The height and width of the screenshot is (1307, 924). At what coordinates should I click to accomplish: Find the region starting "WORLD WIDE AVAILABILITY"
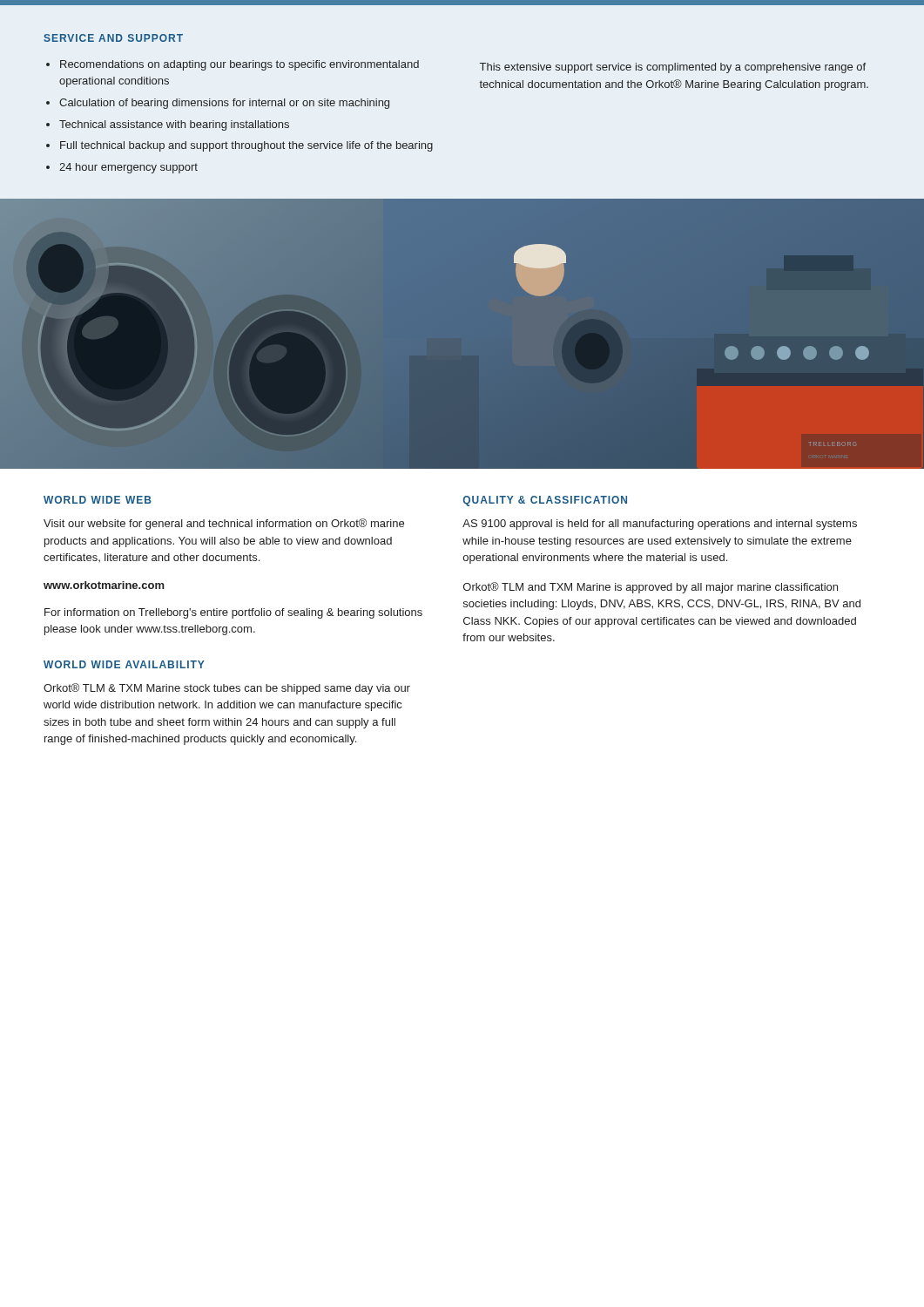point(124,664)
